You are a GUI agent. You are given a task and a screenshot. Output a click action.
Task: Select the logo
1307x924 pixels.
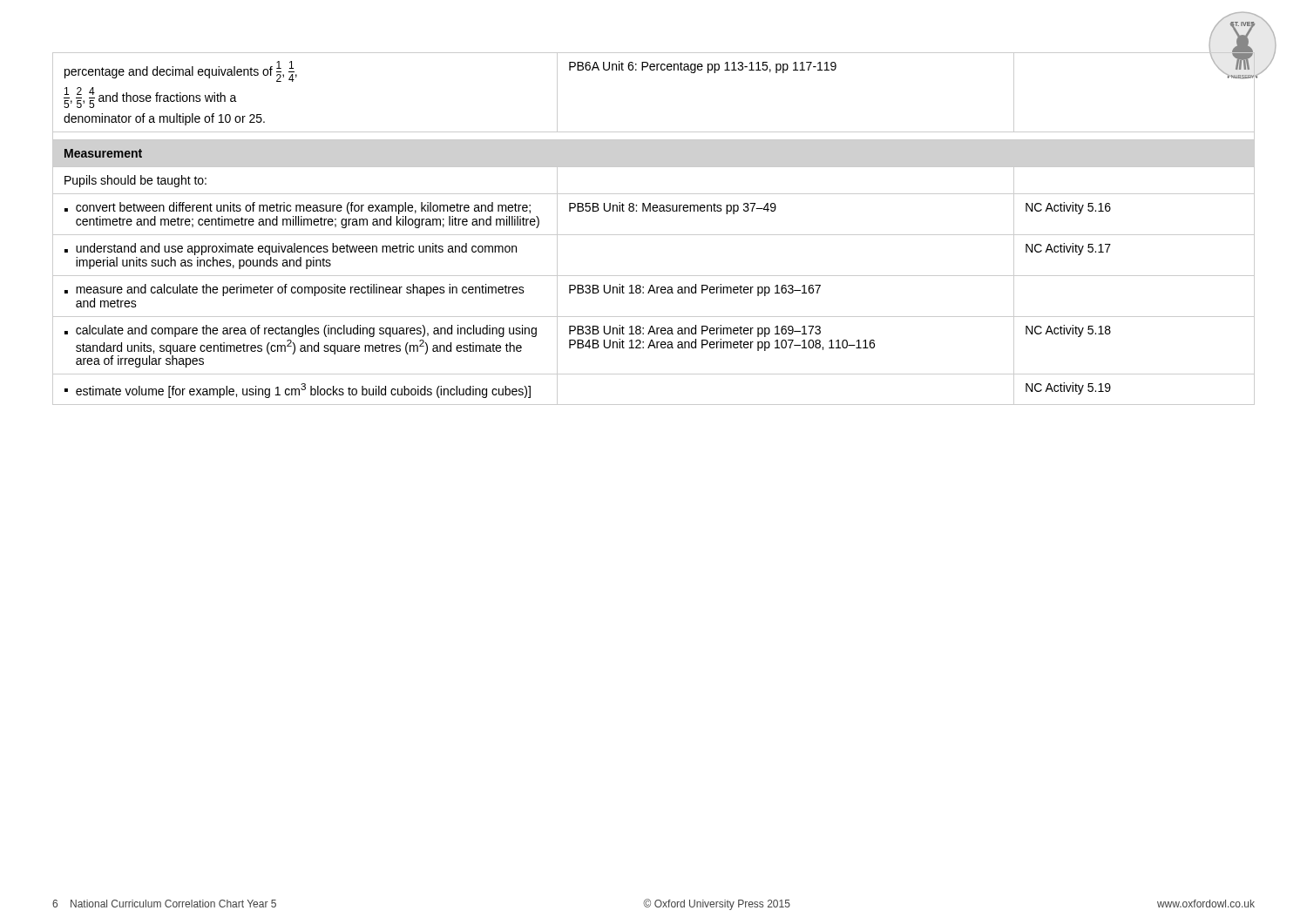coord(1247,50)
